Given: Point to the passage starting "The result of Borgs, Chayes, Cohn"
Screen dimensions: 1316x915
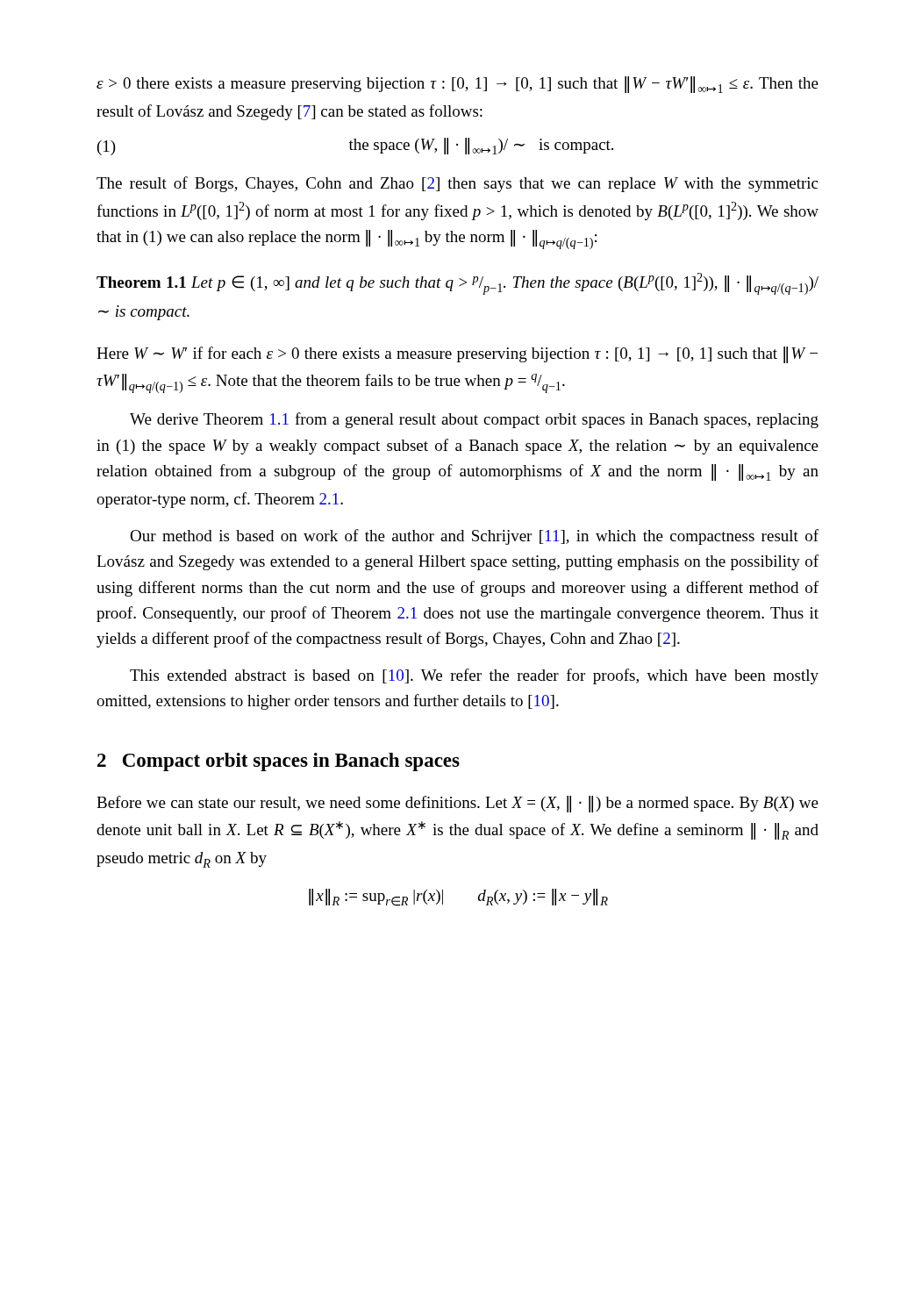Looking at the screenshot, I should (458, 211).
